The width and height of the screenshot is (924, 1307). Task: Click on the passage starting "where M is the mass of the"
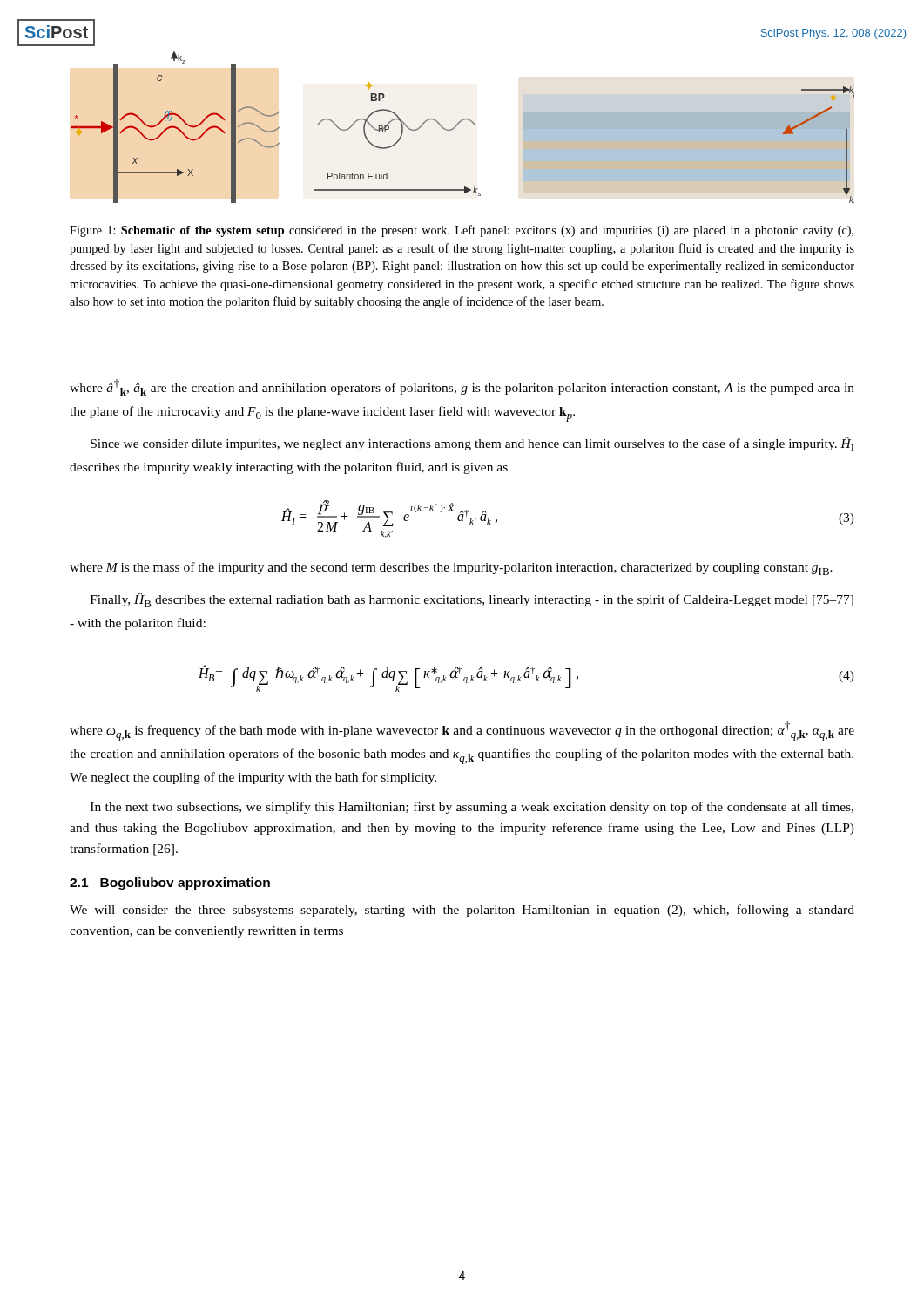pos(462,568)
